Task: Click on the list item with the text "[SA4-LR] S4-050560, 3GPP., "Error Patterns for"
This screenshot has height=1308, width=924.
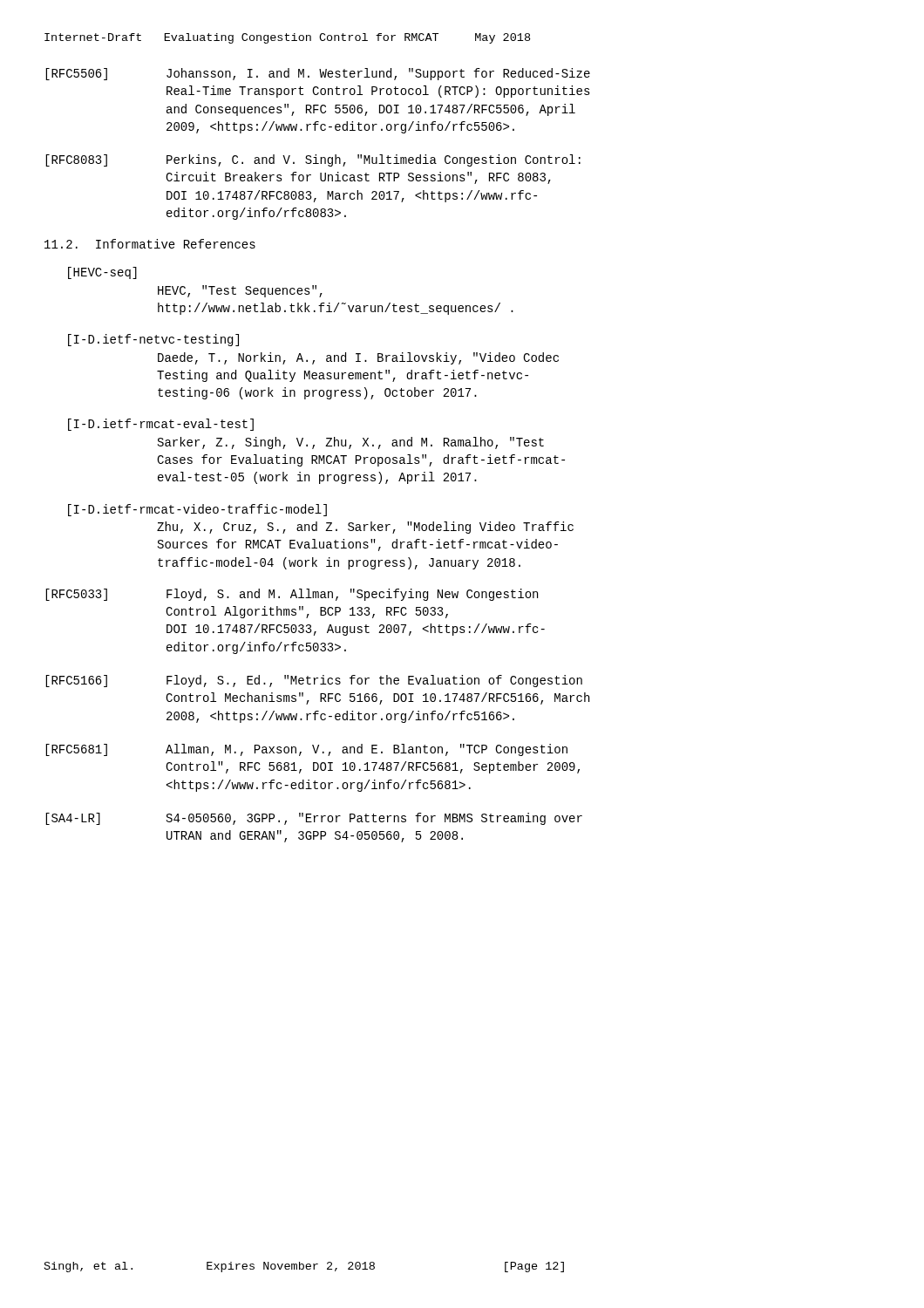Action: 313,828
